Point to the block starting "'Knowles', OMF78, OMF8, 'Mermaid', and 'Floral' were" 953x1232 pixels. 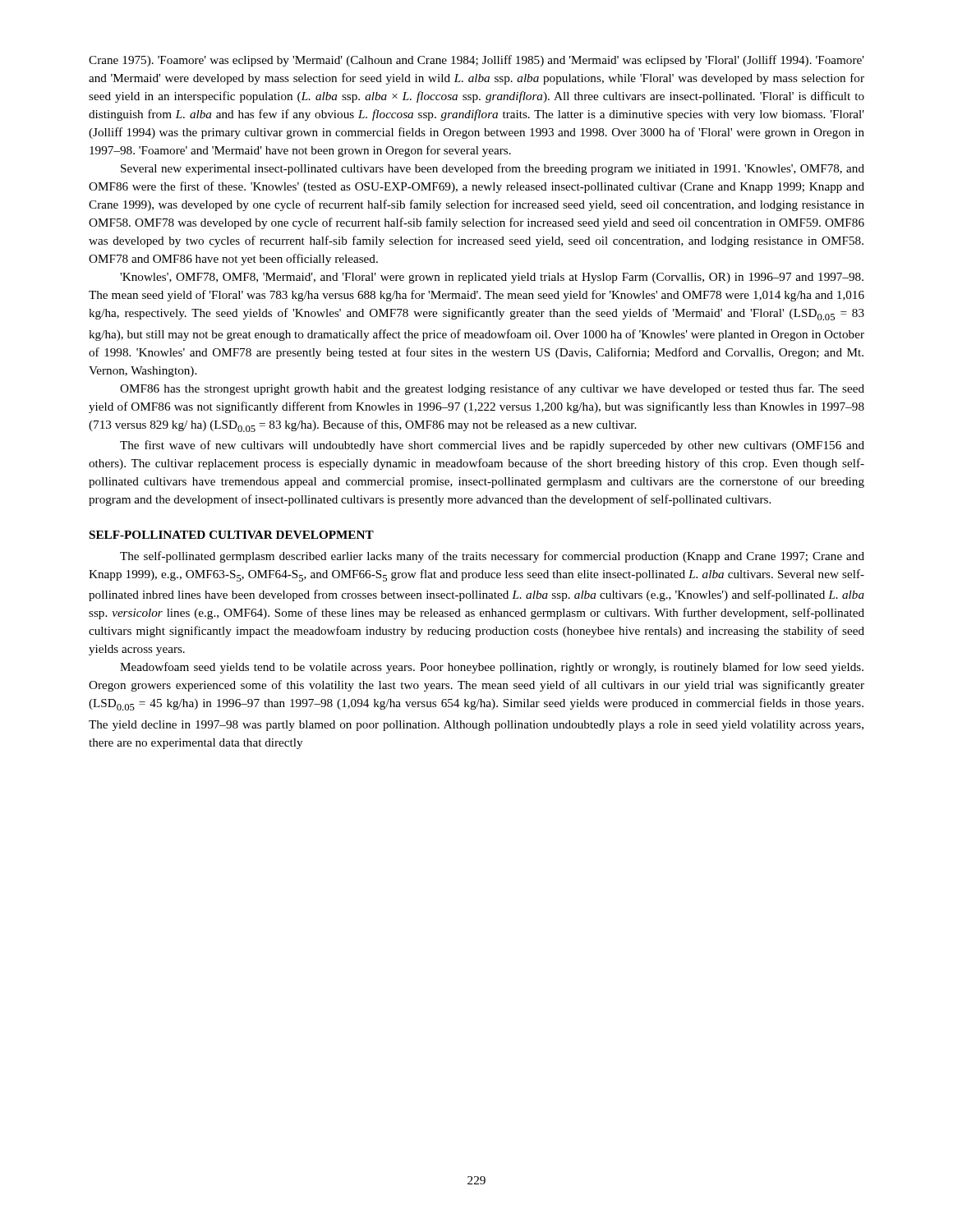click(476, 324)
